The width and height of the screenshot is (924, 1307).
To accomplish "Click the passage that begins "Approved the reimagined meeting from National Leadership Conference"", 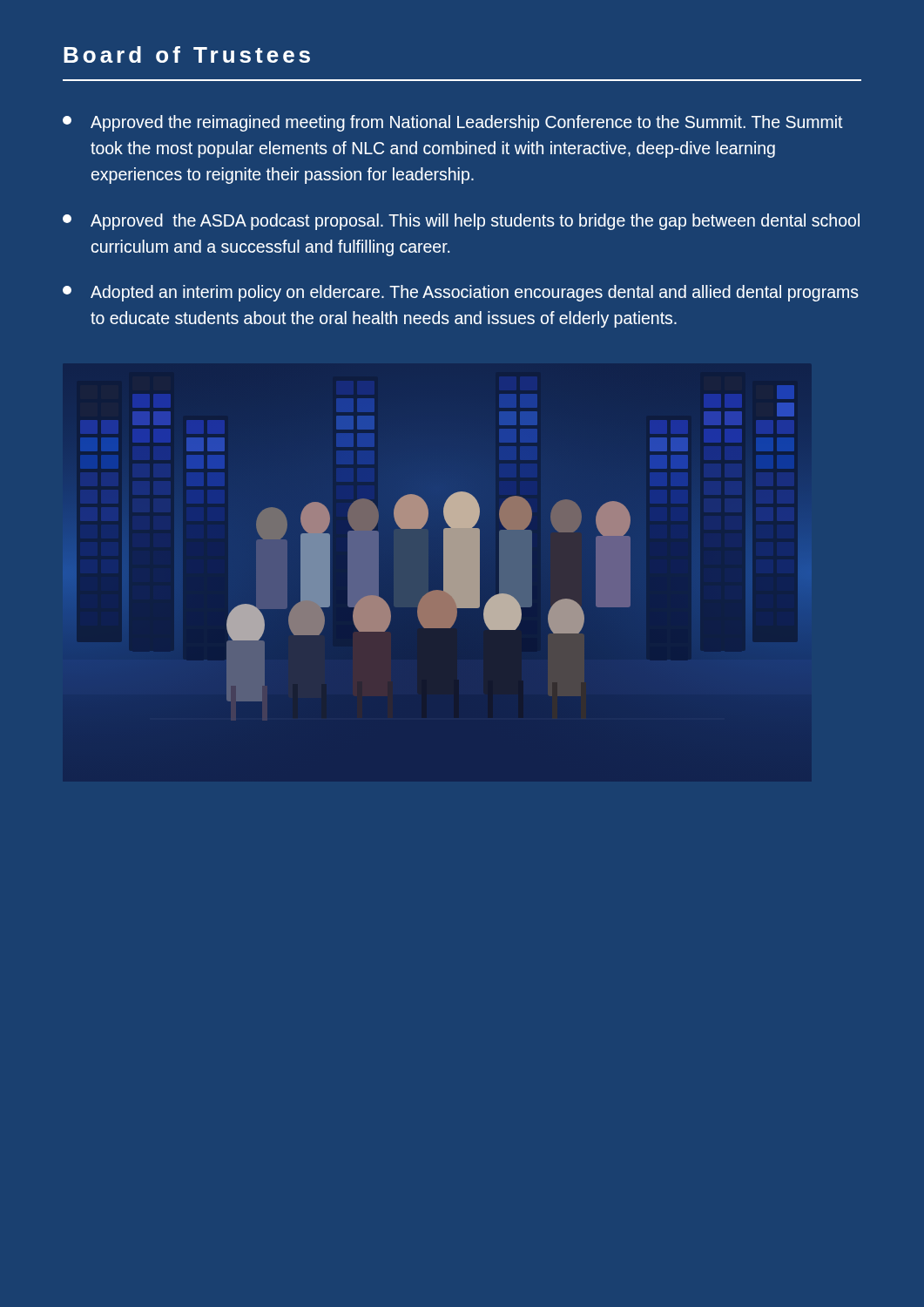I will [x=462, y=148].
